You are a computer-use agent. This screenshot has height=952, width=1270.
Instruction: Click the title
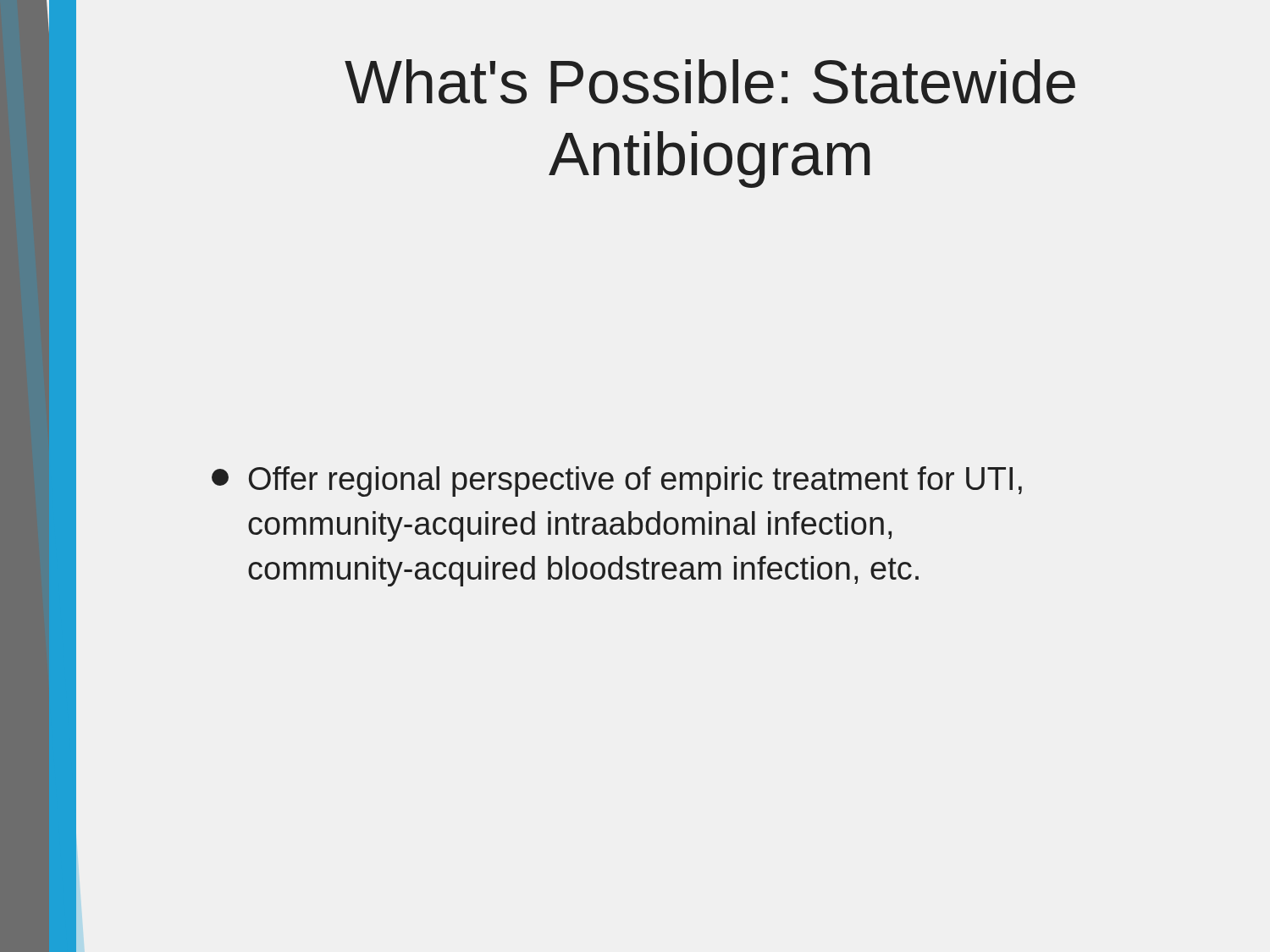point(711,118)
